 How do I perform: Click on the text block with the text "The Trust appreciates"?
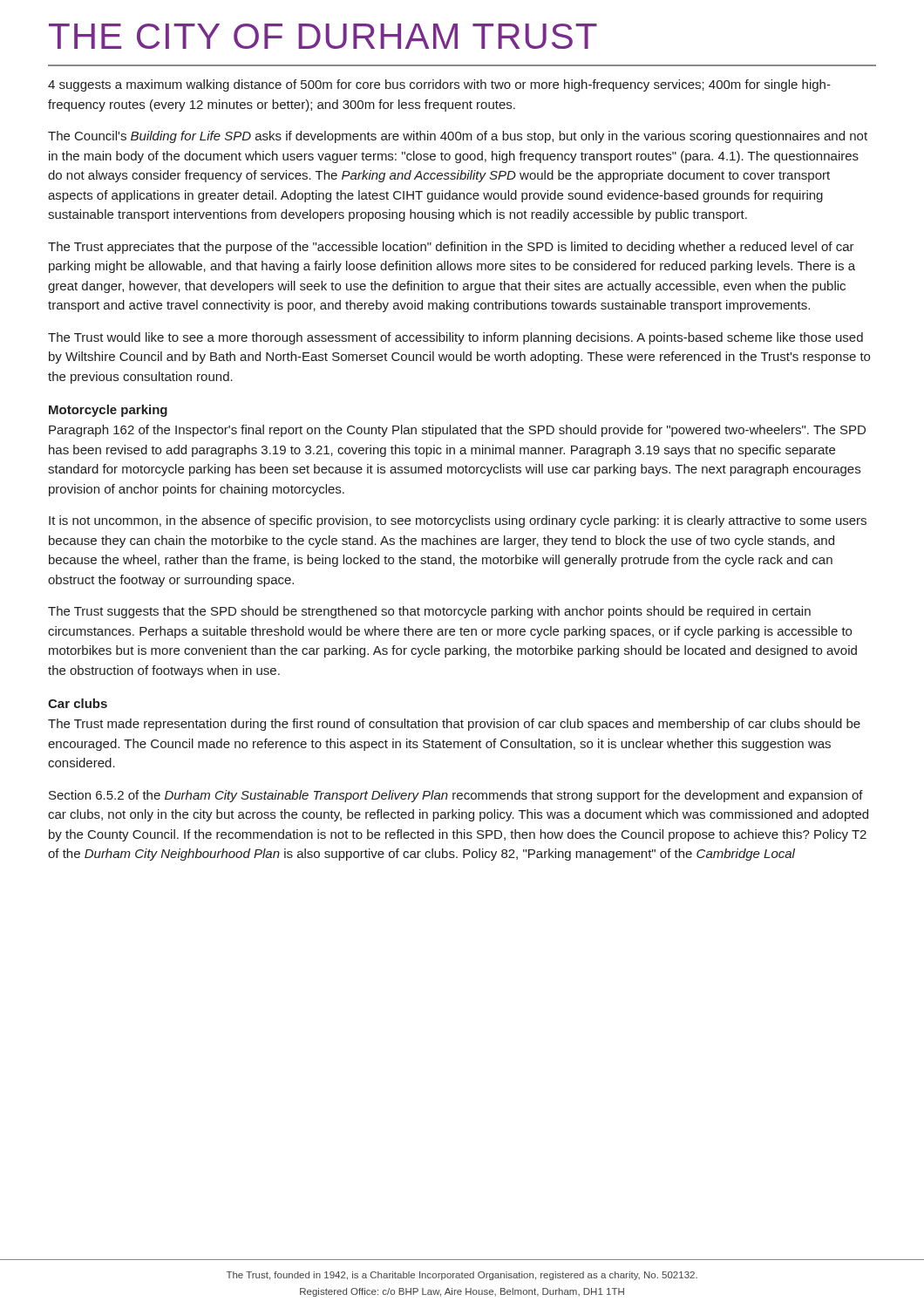[452, 275]
